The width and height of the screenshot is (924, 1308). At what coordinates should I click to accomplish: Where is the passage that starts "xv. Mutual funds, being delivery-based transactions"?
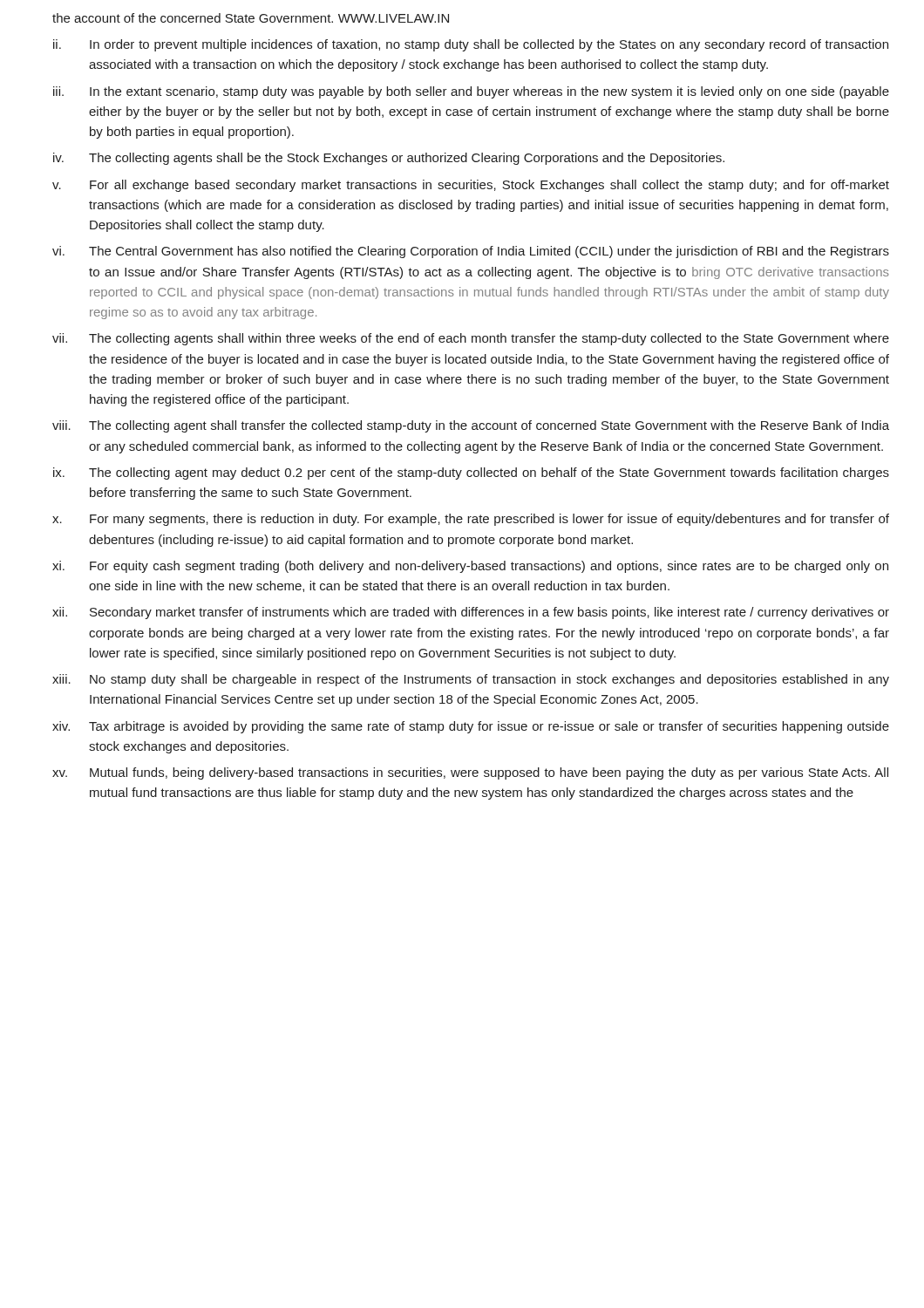click(x=471, y=782)
